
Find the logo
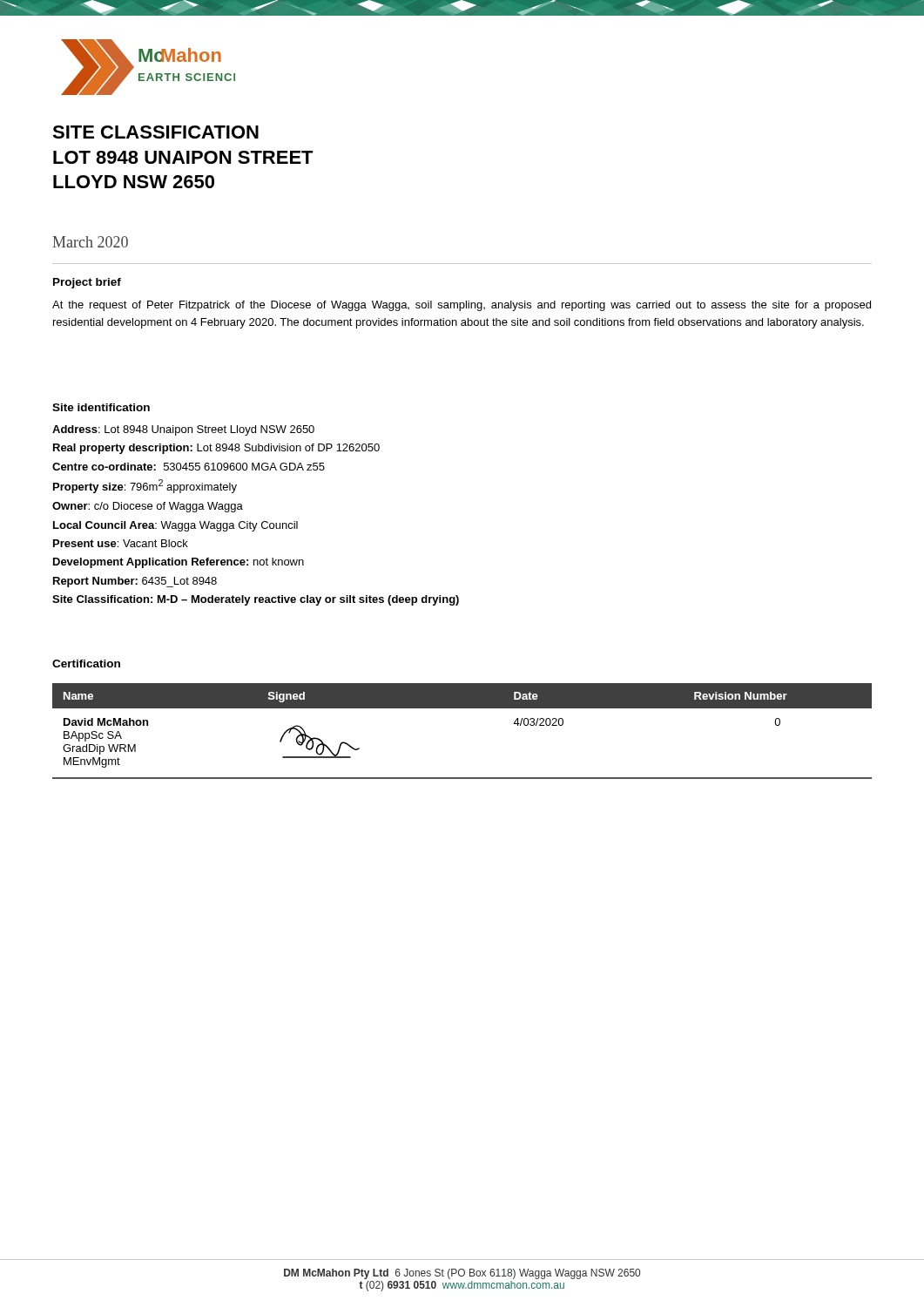point(144,68)
